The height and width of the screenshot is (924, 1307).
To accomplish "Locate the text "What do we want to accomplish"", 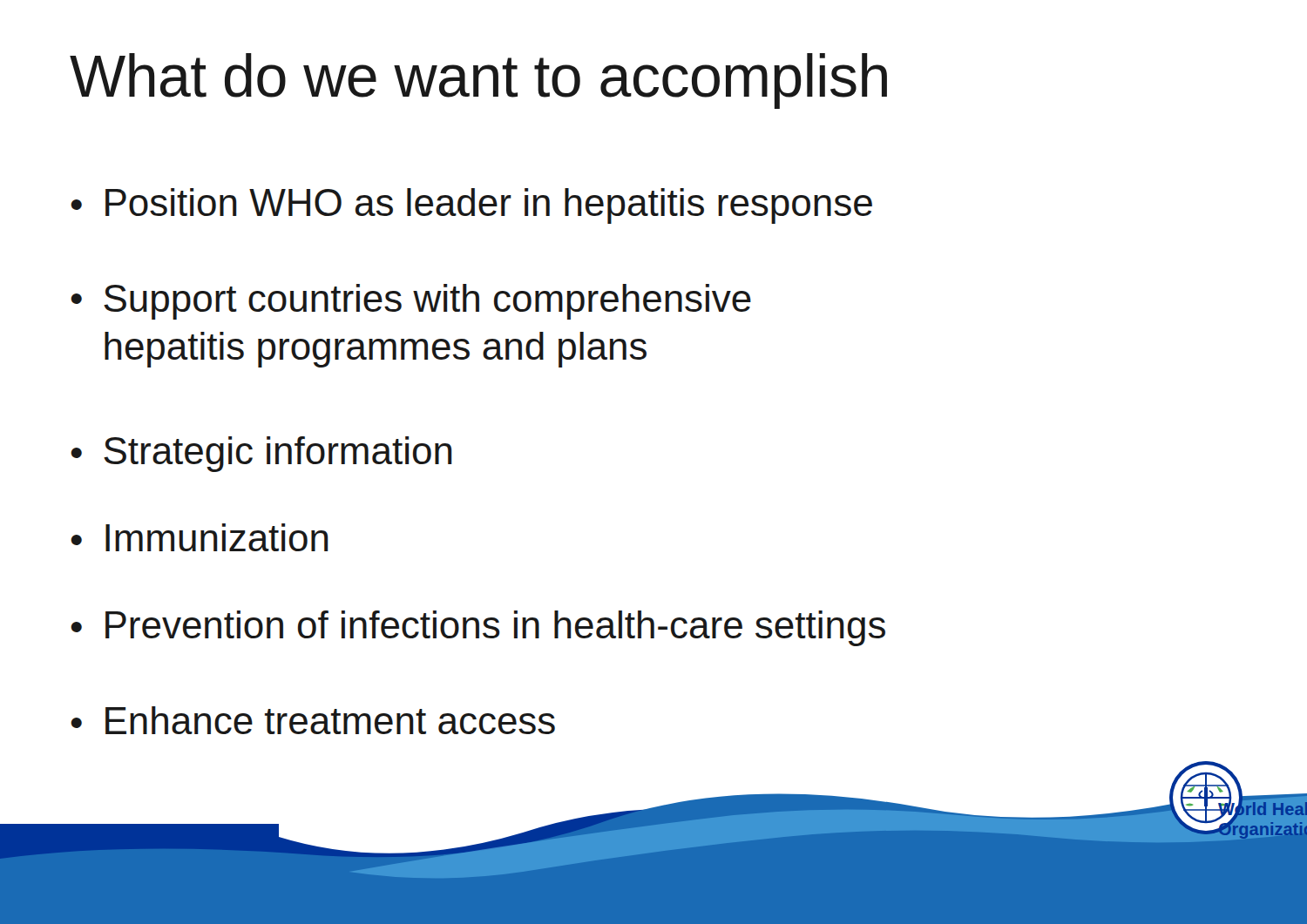I will pos(480,76).
